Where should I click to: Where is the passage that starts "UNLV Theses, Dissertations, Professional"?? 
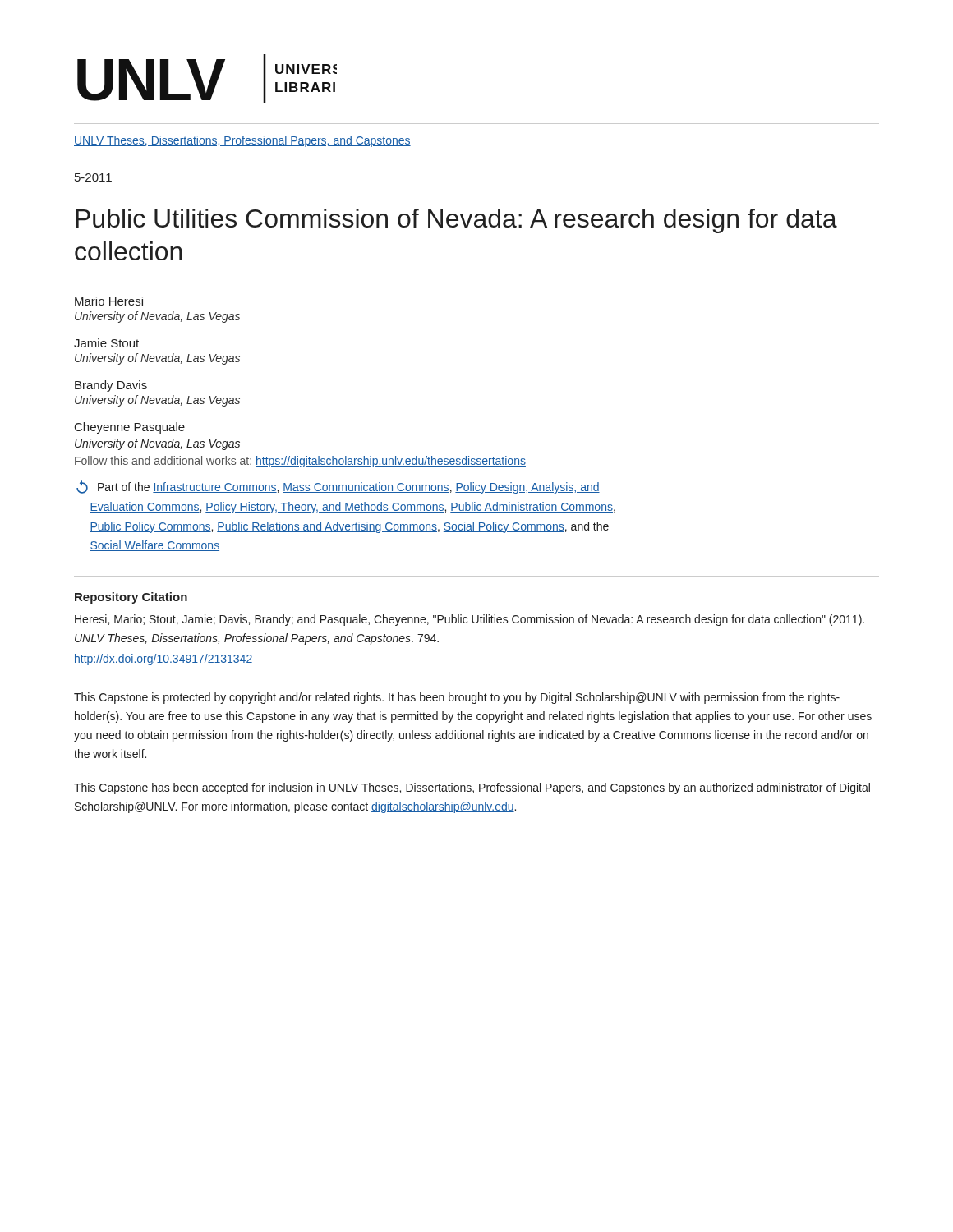click(242, 140)
